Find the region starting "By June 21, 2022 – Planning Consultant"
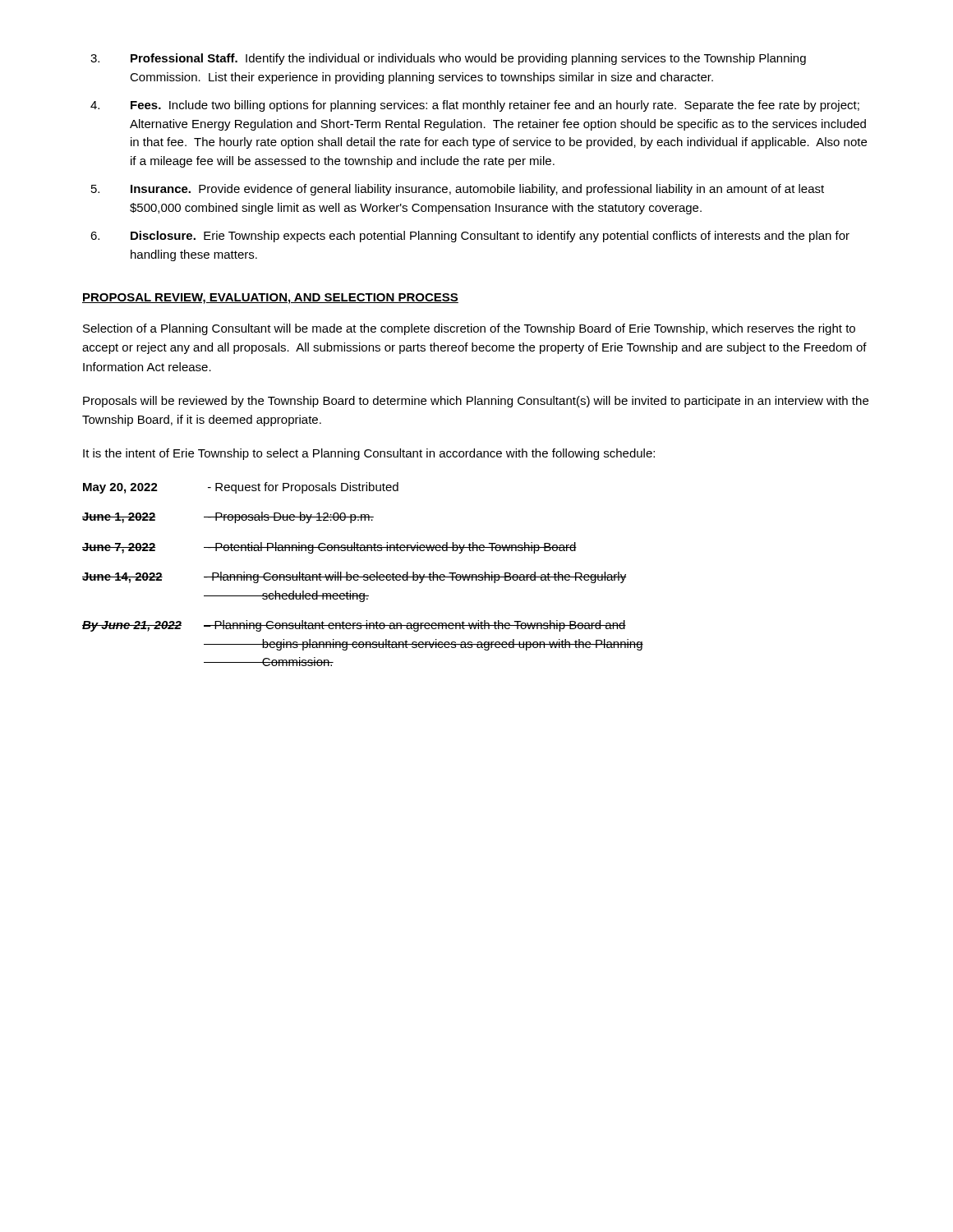Screen dimensions: 1232x953 pyautogui.click(x=476, y=644)
